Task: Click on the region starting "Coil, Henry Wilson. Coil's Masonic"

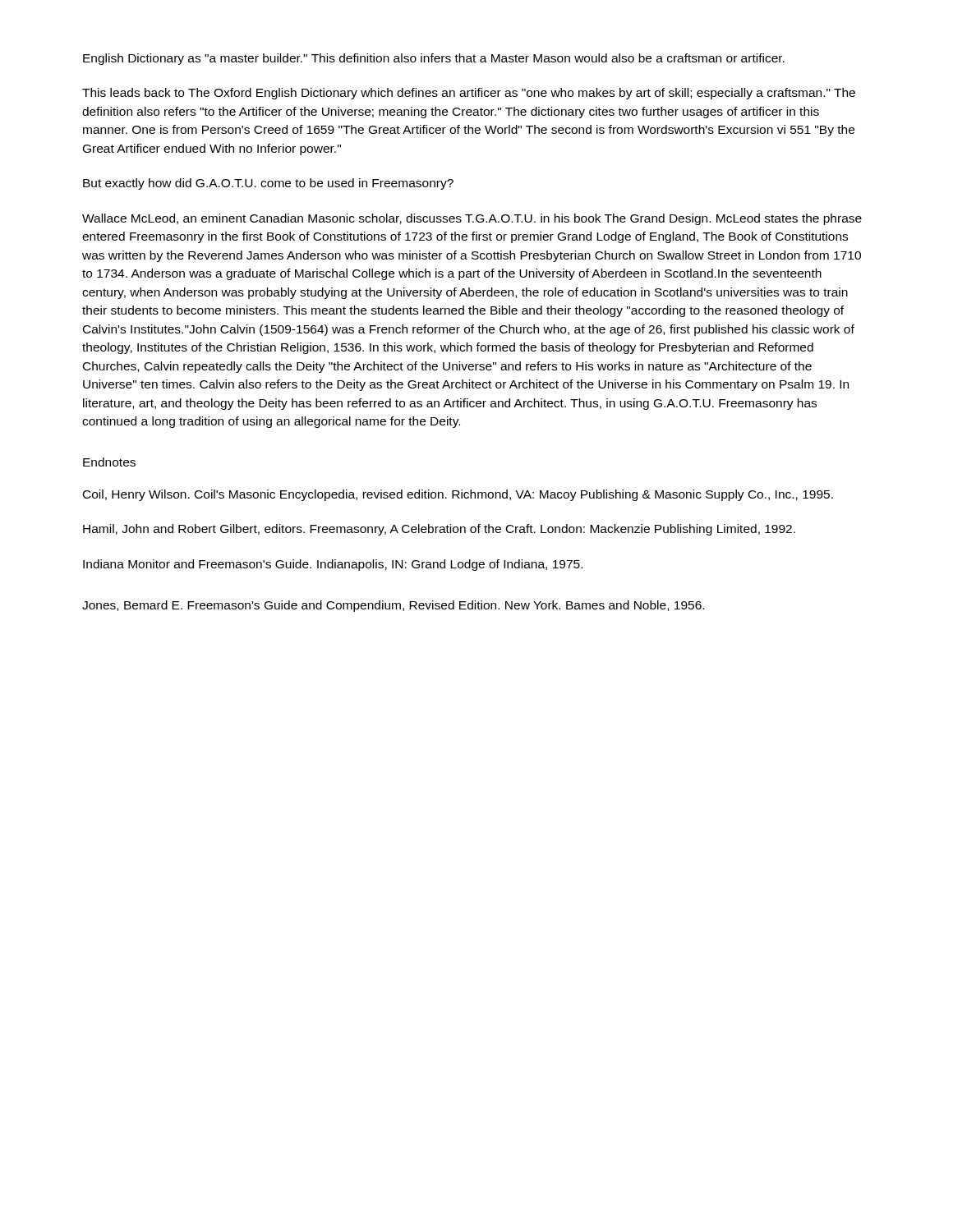Action: pos(458,494)
